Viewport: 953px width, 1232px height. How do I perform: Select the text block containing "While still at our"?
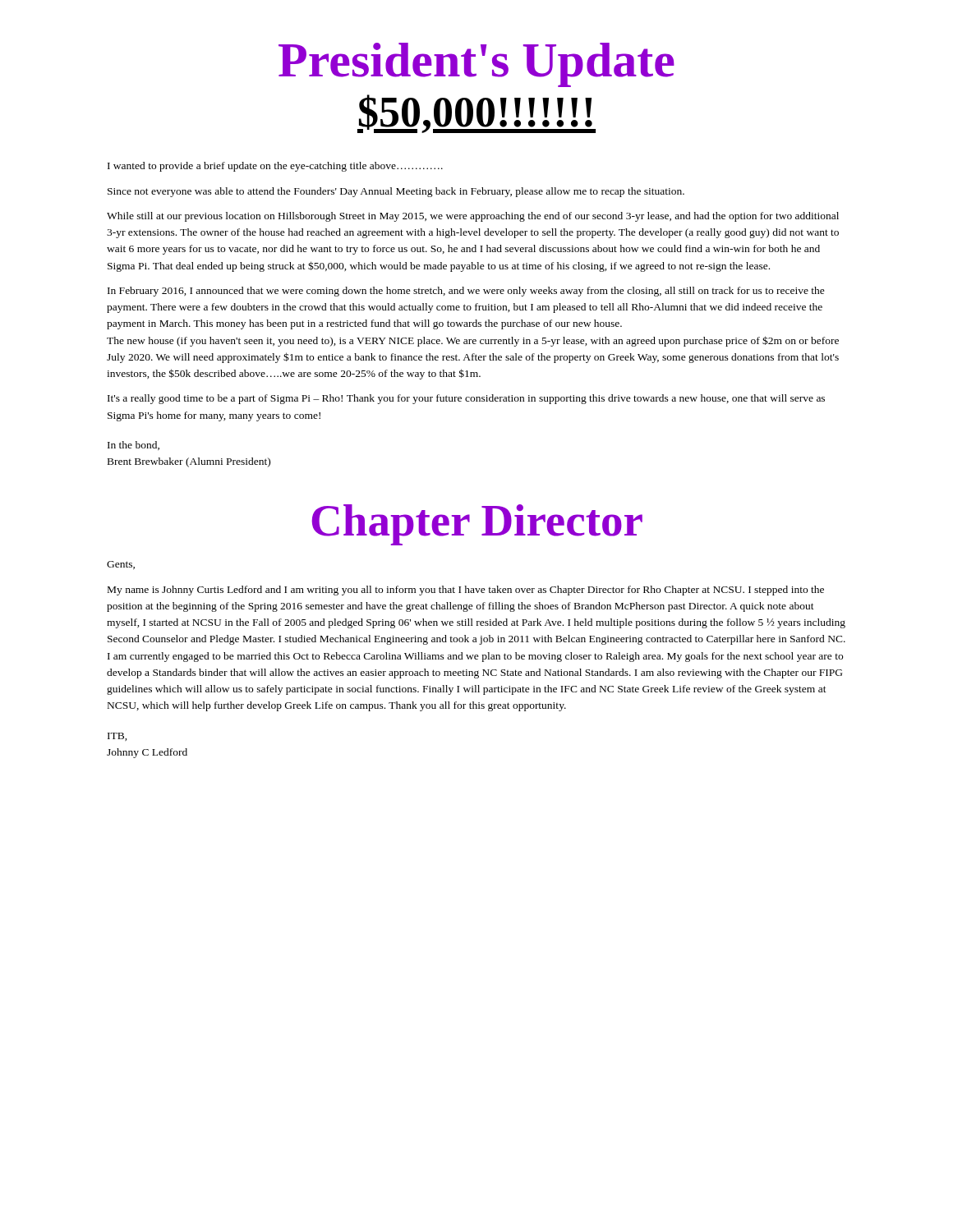pyautogui.click(x=473, y=240)
